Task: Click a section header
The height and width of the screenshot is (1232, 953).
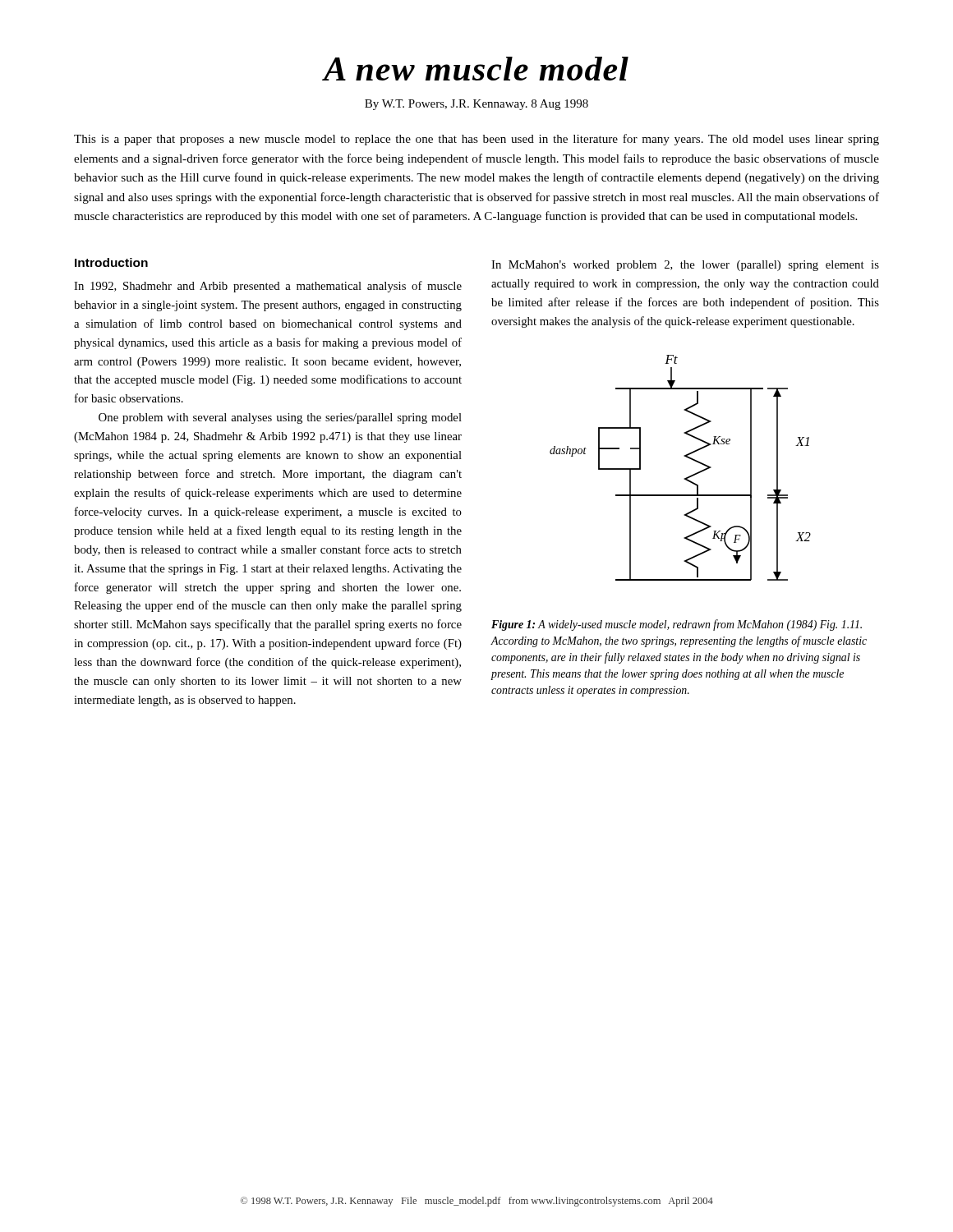Action: [x=111, y=262]
